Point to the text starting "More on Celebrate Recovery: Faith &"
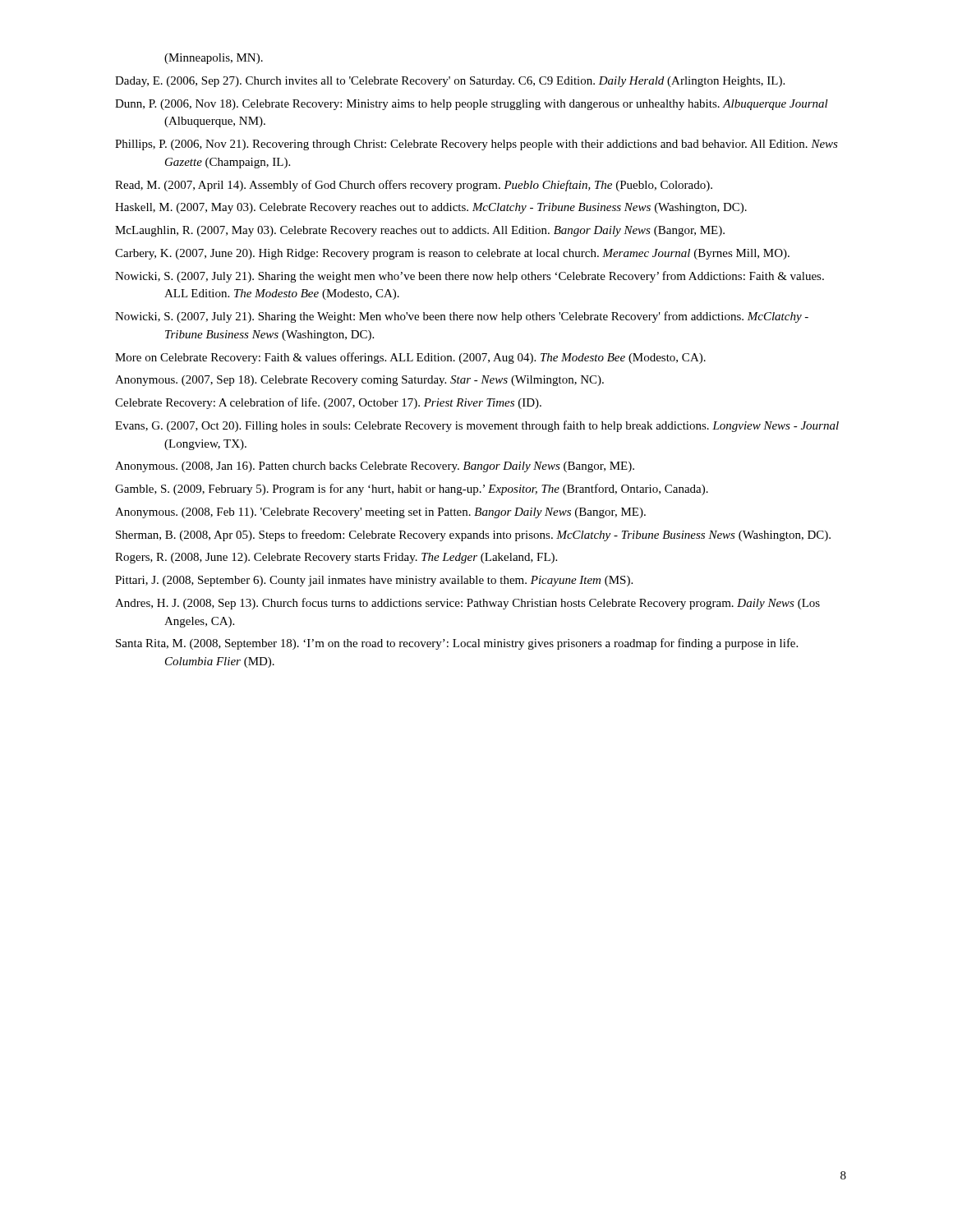The image size is (953, 1232). (x=411, y=357)
